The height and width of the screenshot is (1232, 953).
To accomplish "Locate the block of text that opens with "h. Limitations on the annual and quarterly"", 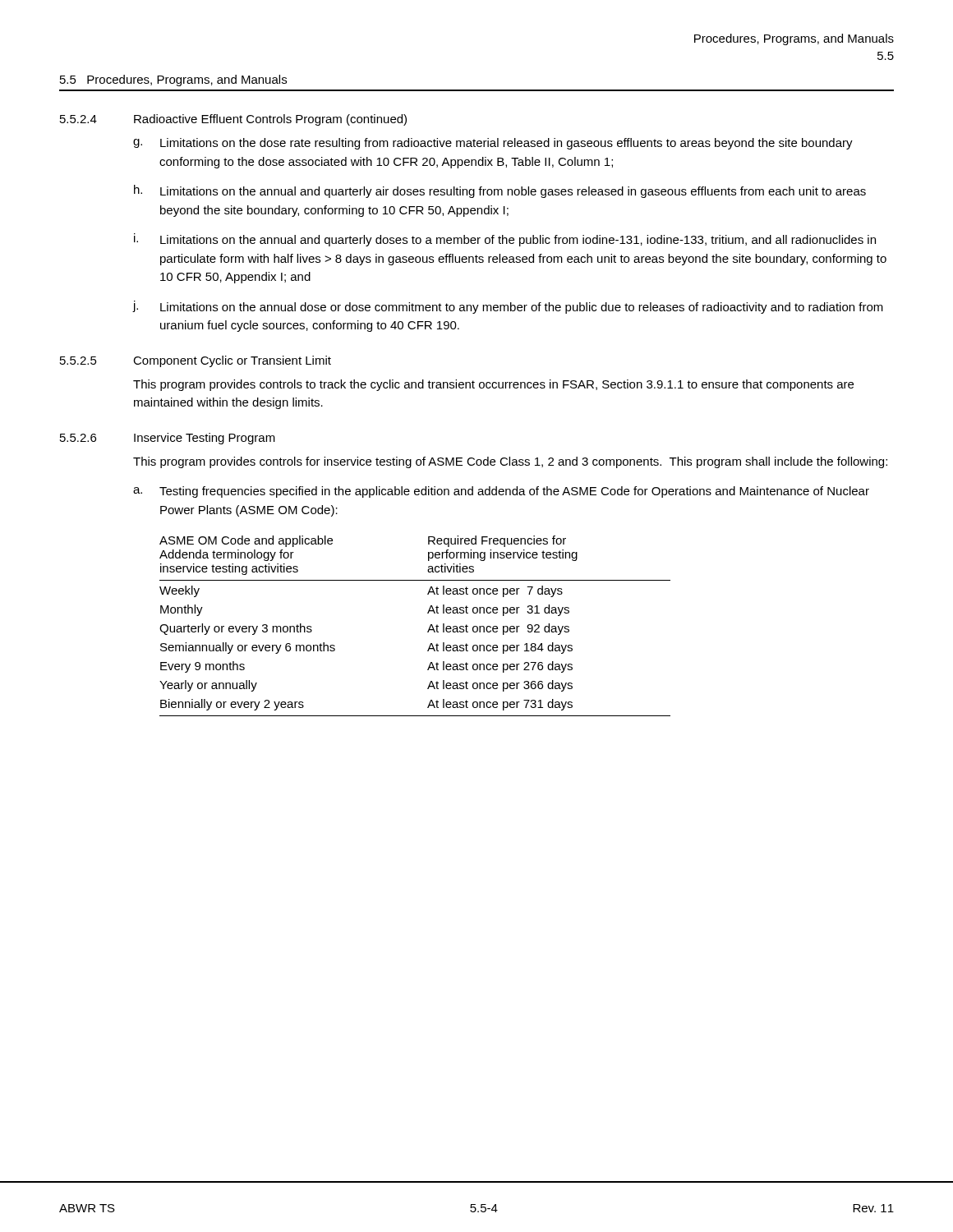I will 513,201.
